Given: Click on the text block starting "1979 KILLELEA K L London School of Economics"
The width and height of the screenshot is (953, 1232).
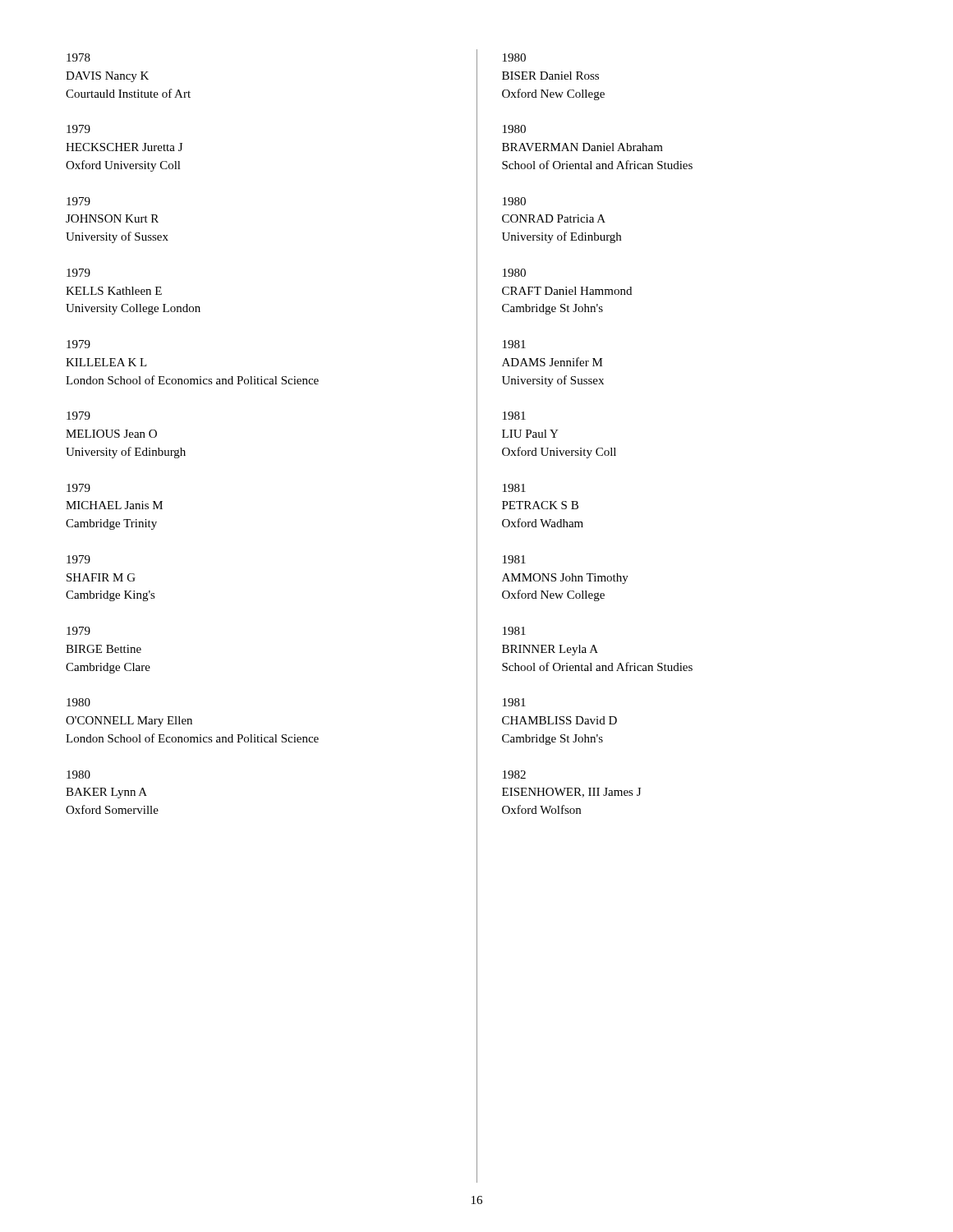Looking at the screenshot, I should (x=78, y=344).
